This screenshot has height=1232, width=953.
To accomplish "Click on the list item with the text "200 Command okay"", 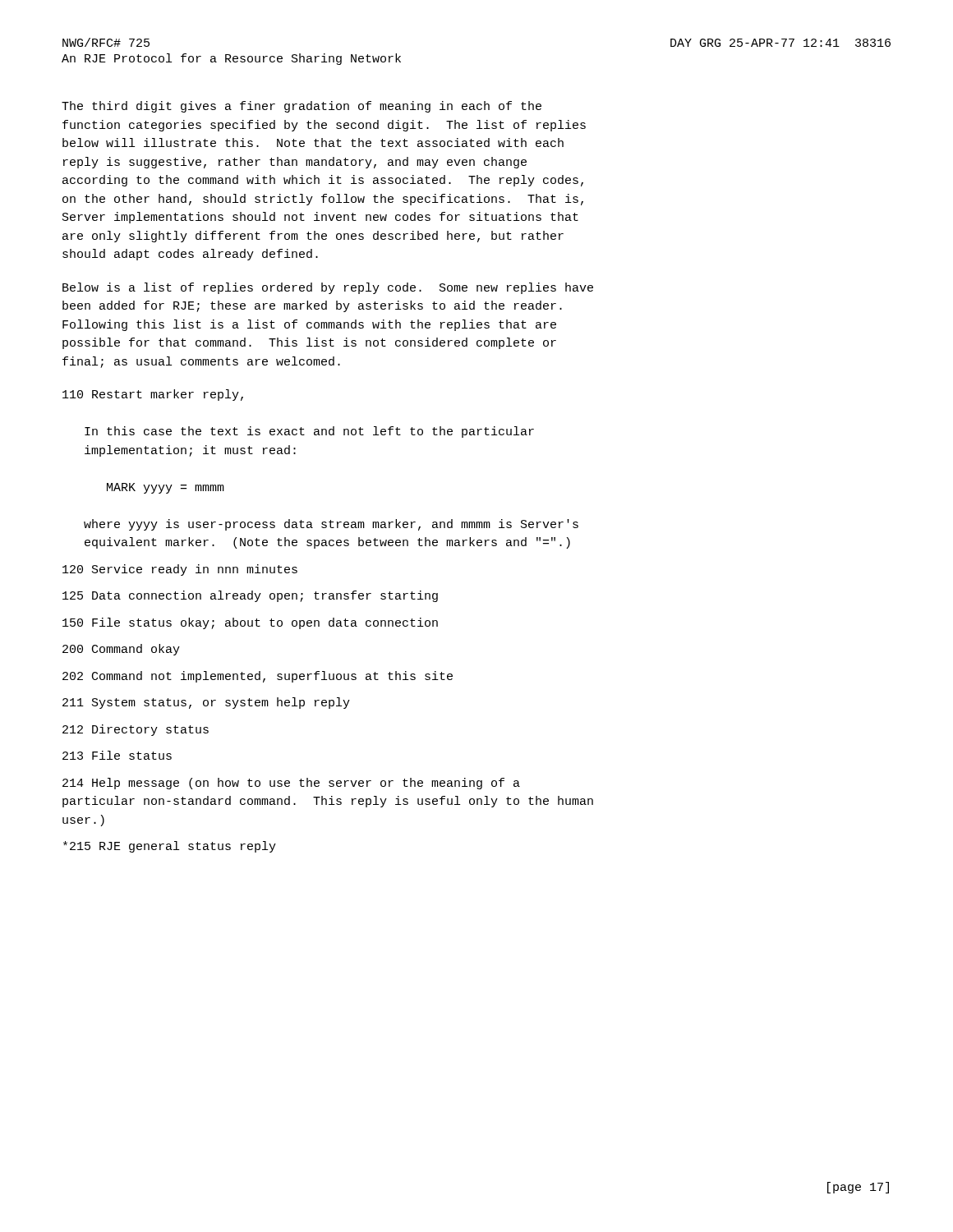I will 121,650.
